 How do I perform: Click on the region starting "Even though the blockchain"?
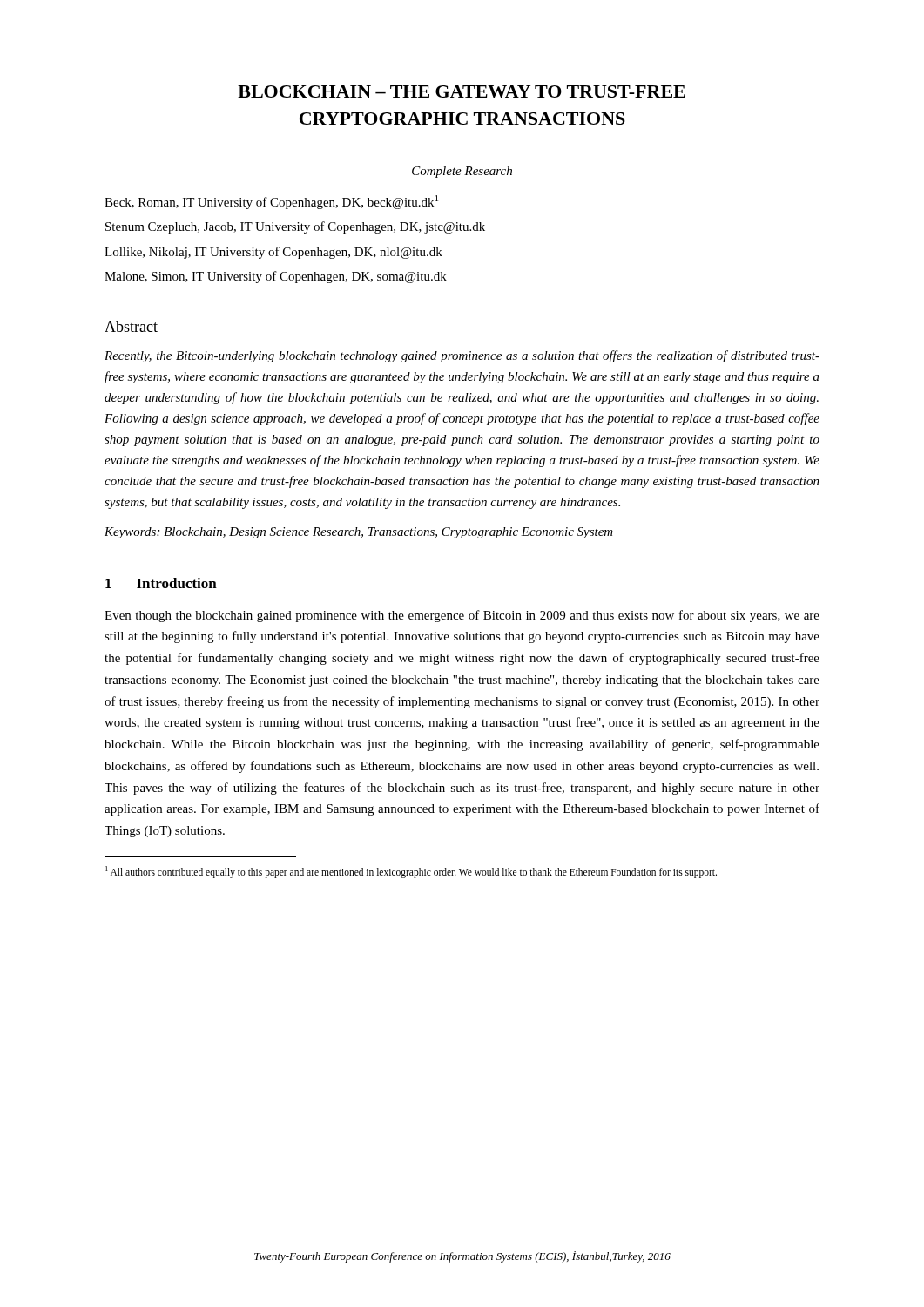(462, 723)
